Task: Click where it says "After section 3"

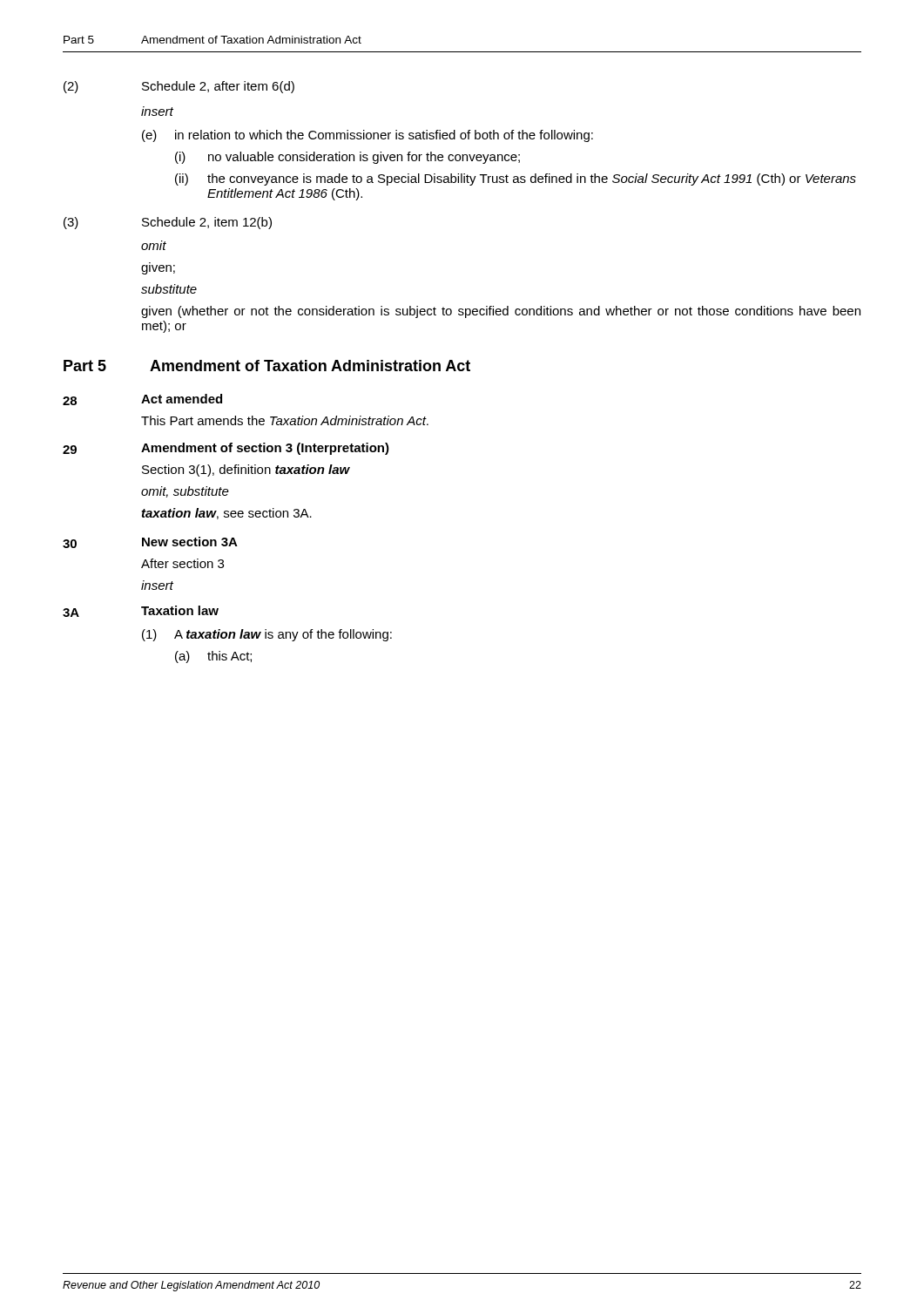Action: point(183,563)
